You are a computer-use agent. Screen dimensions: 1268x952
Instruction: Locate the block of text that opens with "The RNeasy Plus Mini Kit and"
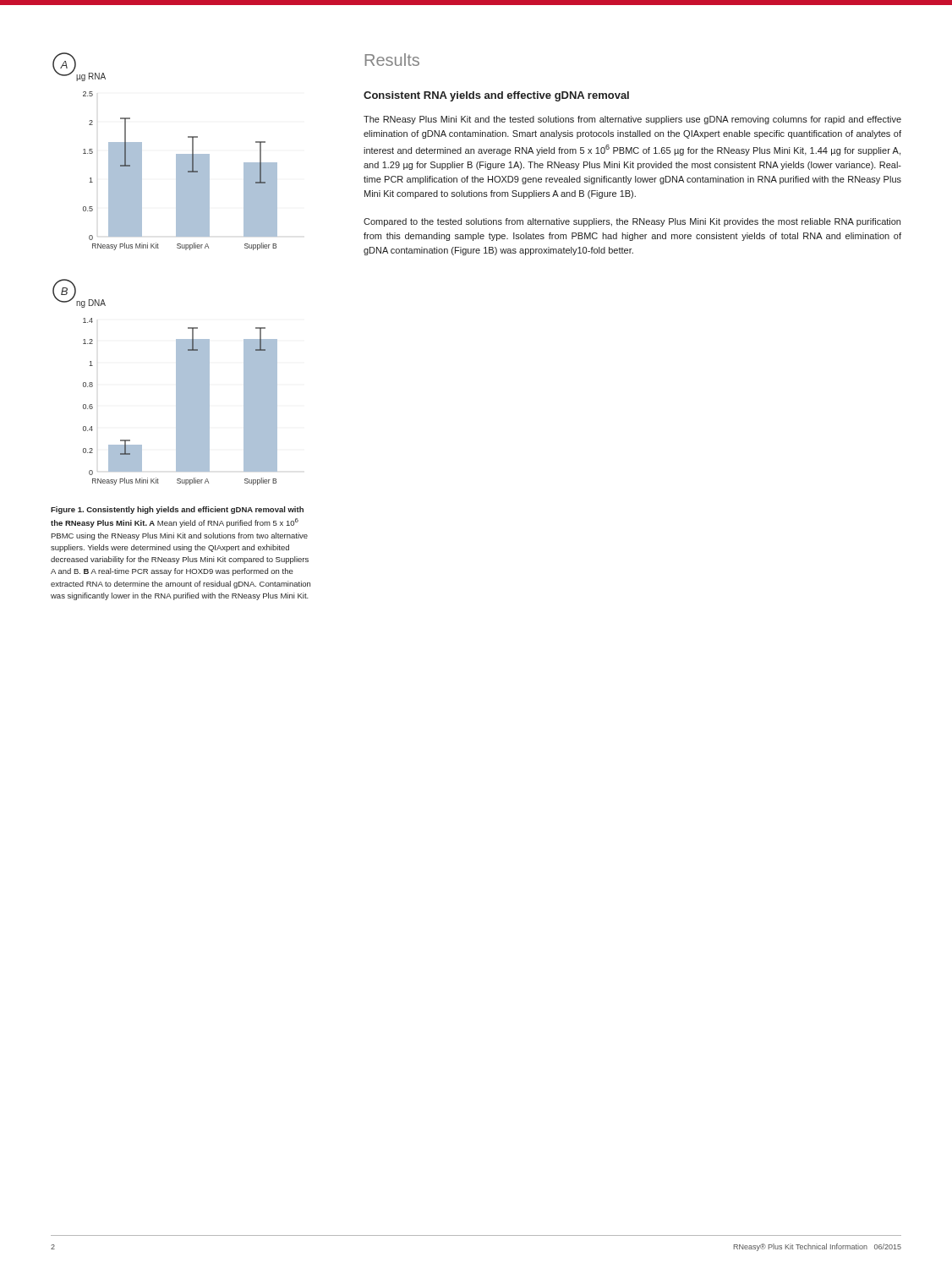click(x=632, y=157)
